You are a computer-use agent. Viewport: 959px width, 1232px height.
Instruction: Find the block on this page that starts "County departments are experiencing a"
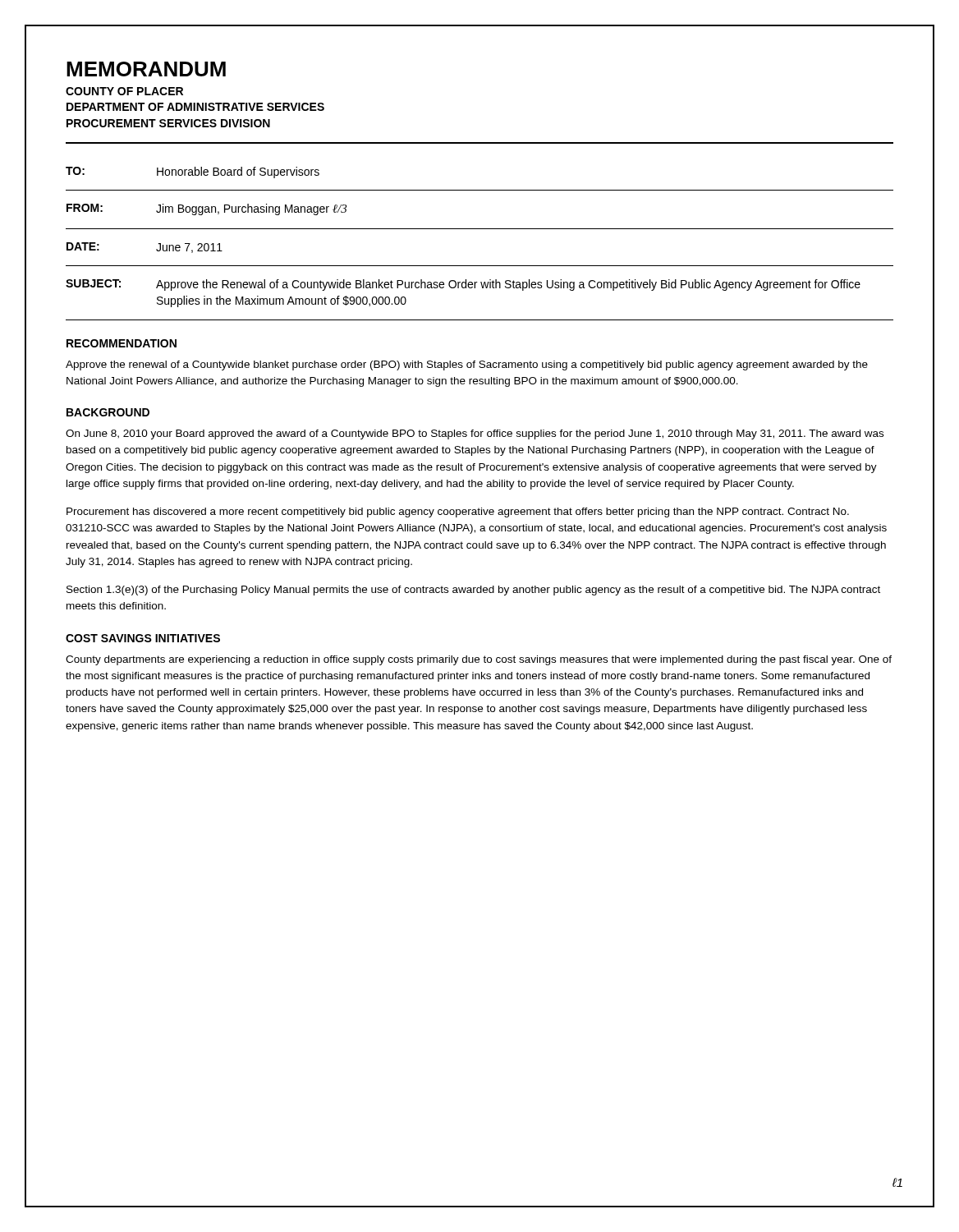pyautogui.click(x=479, y=692)
